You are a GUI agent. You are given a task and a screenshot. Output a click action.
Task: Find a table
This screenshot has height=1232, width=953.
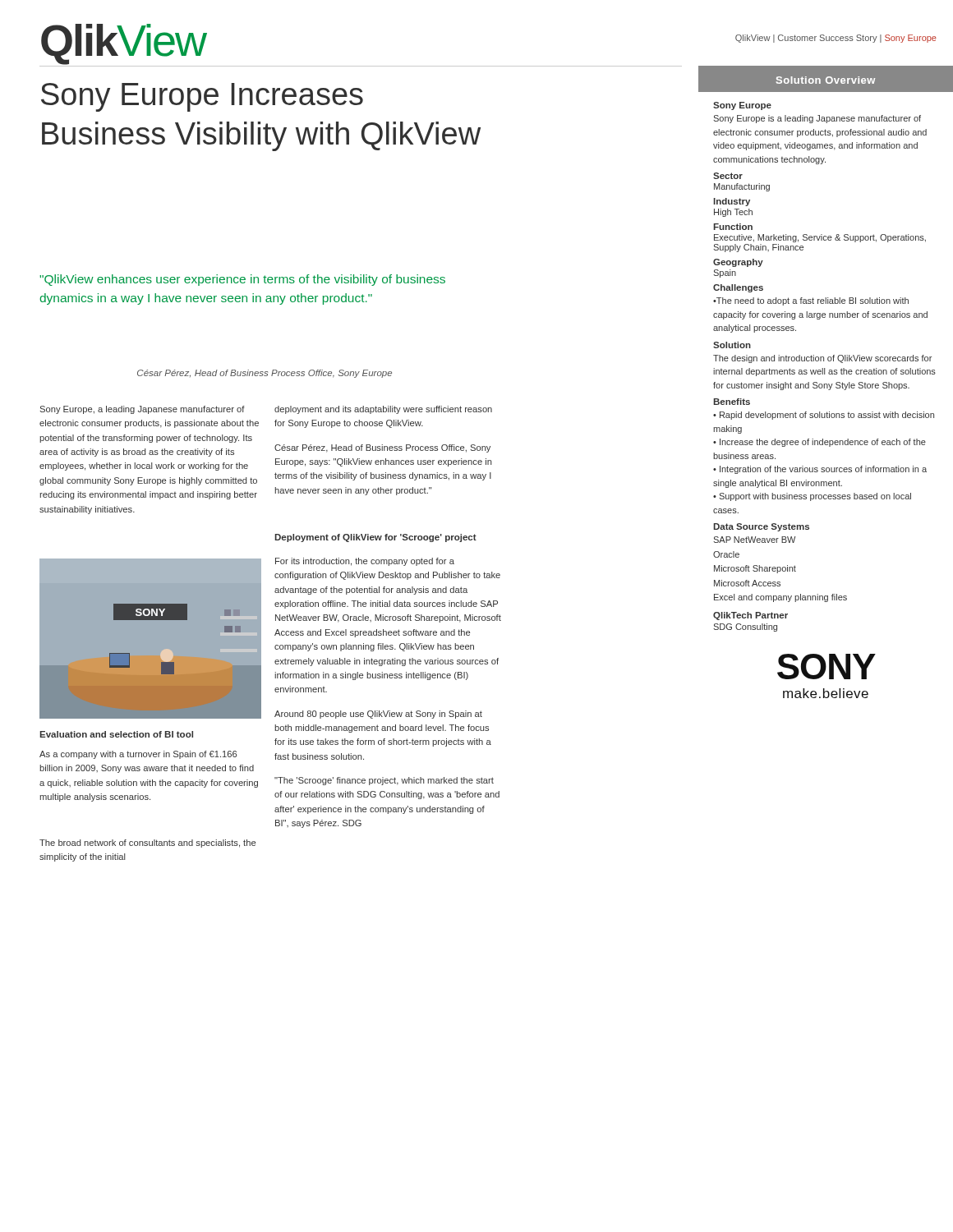pyautogui.click(x=826, y=395)
